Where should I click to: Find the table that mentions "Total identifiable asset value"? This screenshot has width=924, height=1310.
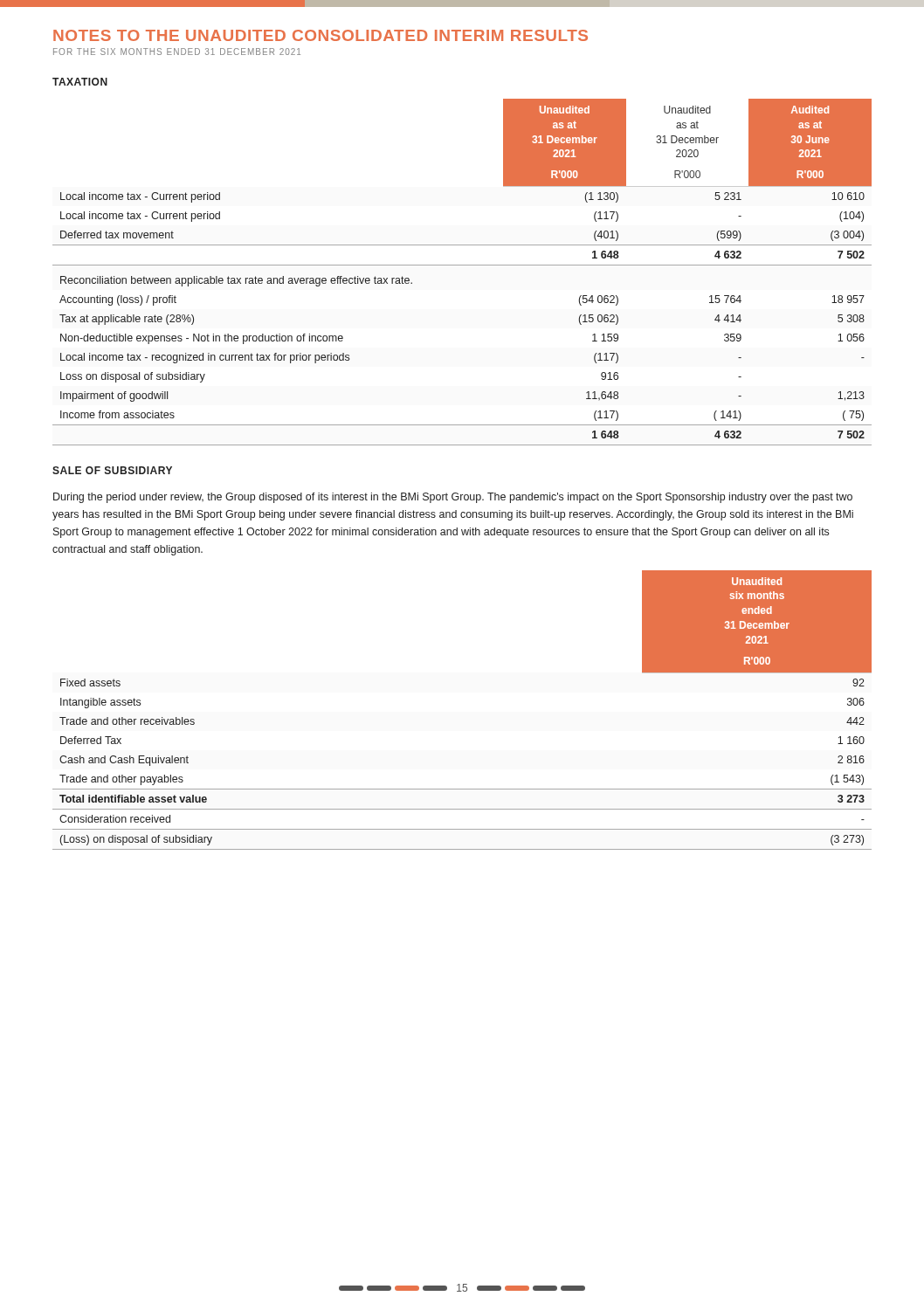pyautogui.click(x=462, y=710)
